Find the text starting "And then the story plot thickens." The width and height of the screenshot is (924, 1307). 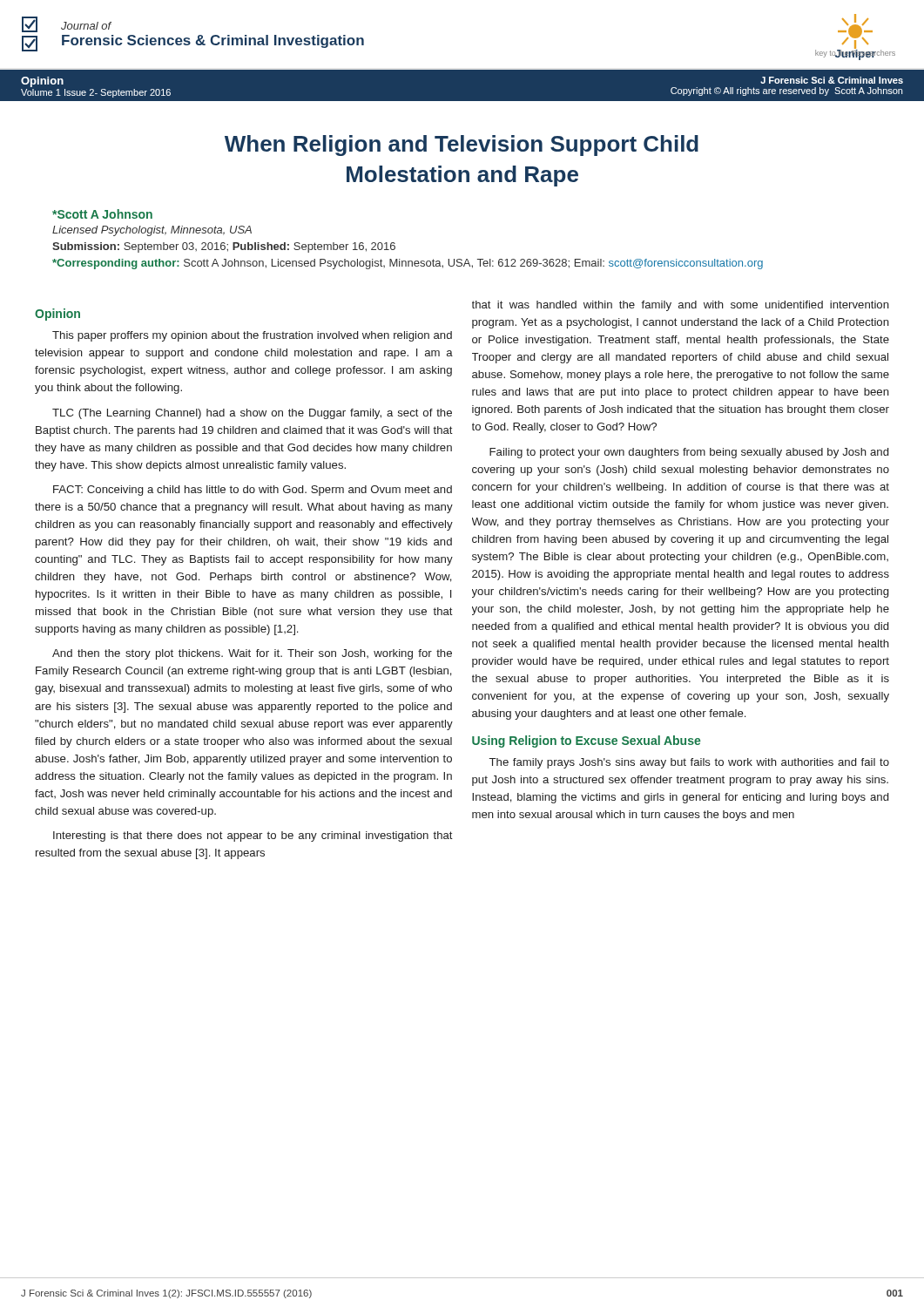click(244, 732)
